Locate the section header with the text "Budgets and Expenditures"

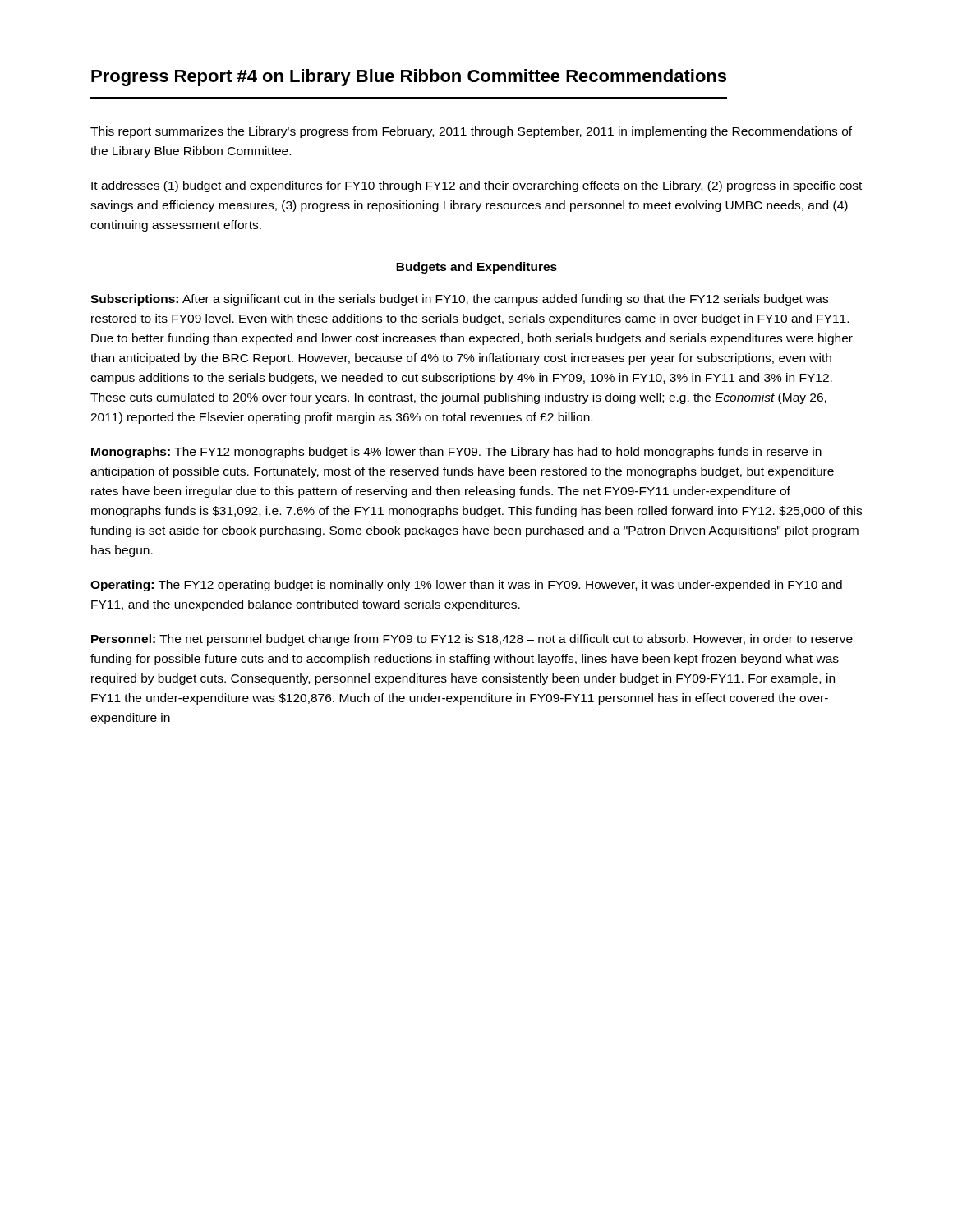(x=476, y=267)
